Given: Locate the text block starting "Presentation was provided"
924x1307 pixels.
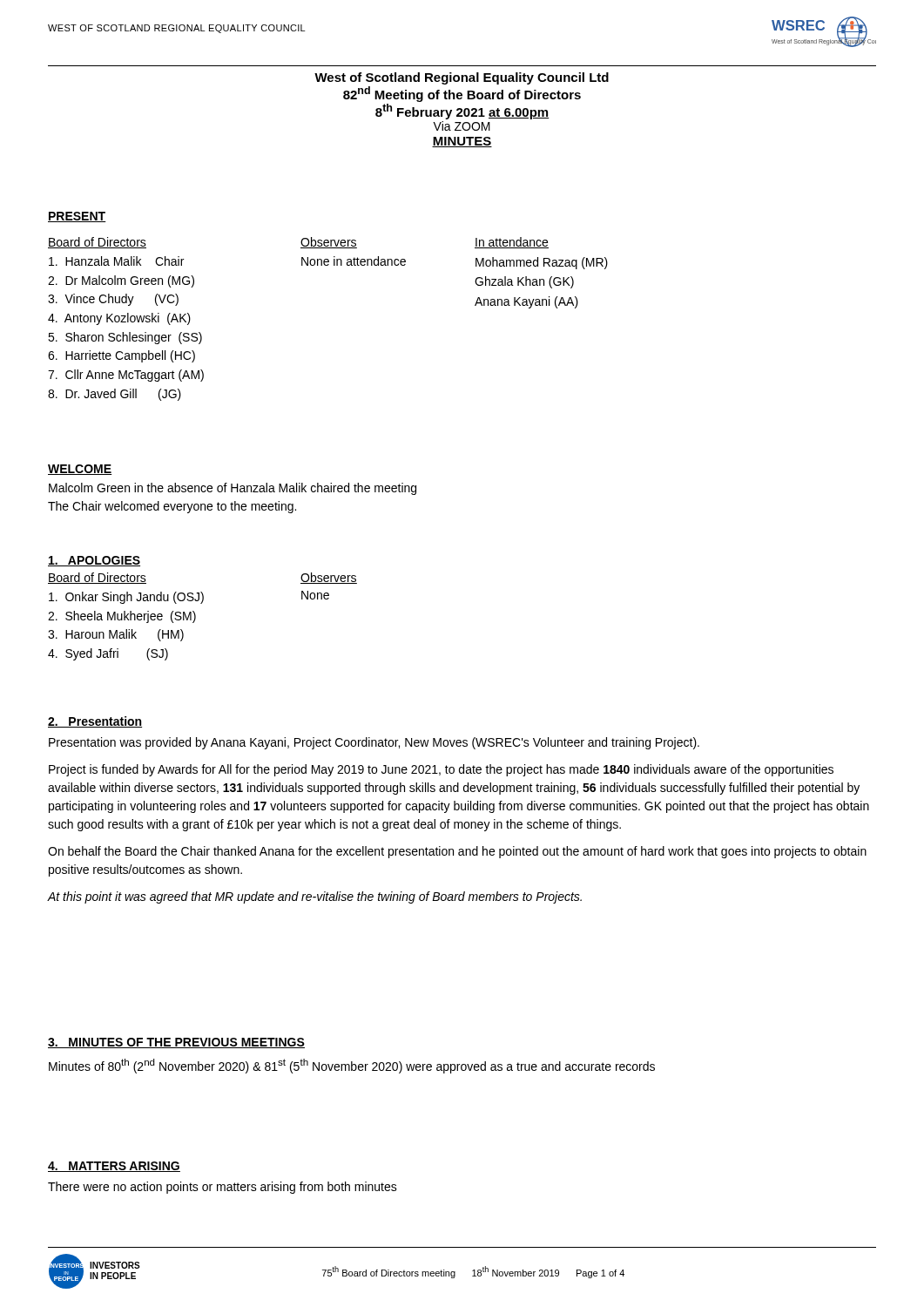Looking at the screenshot, I should pos(374,742).
